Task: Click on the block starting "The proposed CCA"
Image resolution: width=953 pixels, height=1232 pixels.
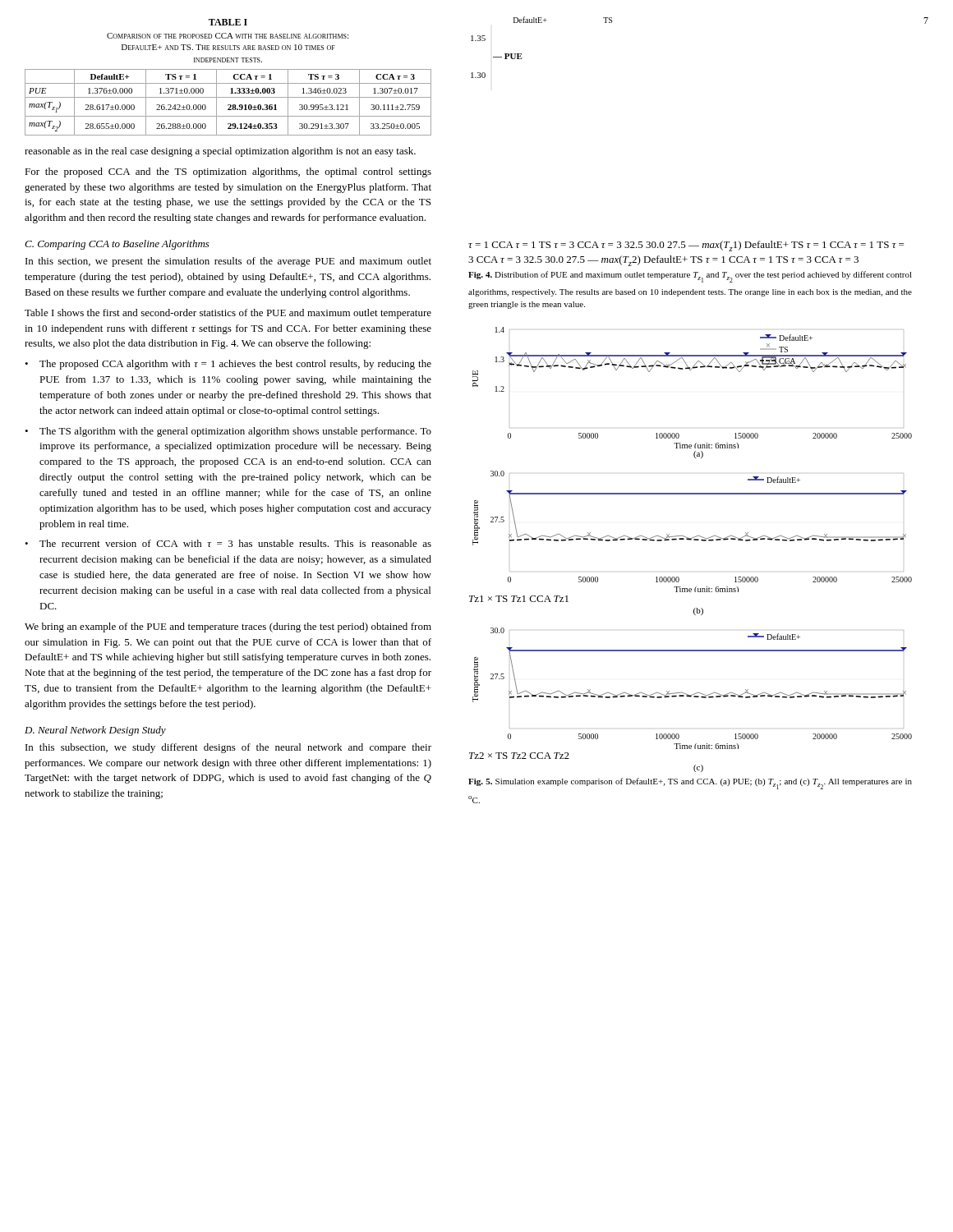Action: tap(235, 387)
